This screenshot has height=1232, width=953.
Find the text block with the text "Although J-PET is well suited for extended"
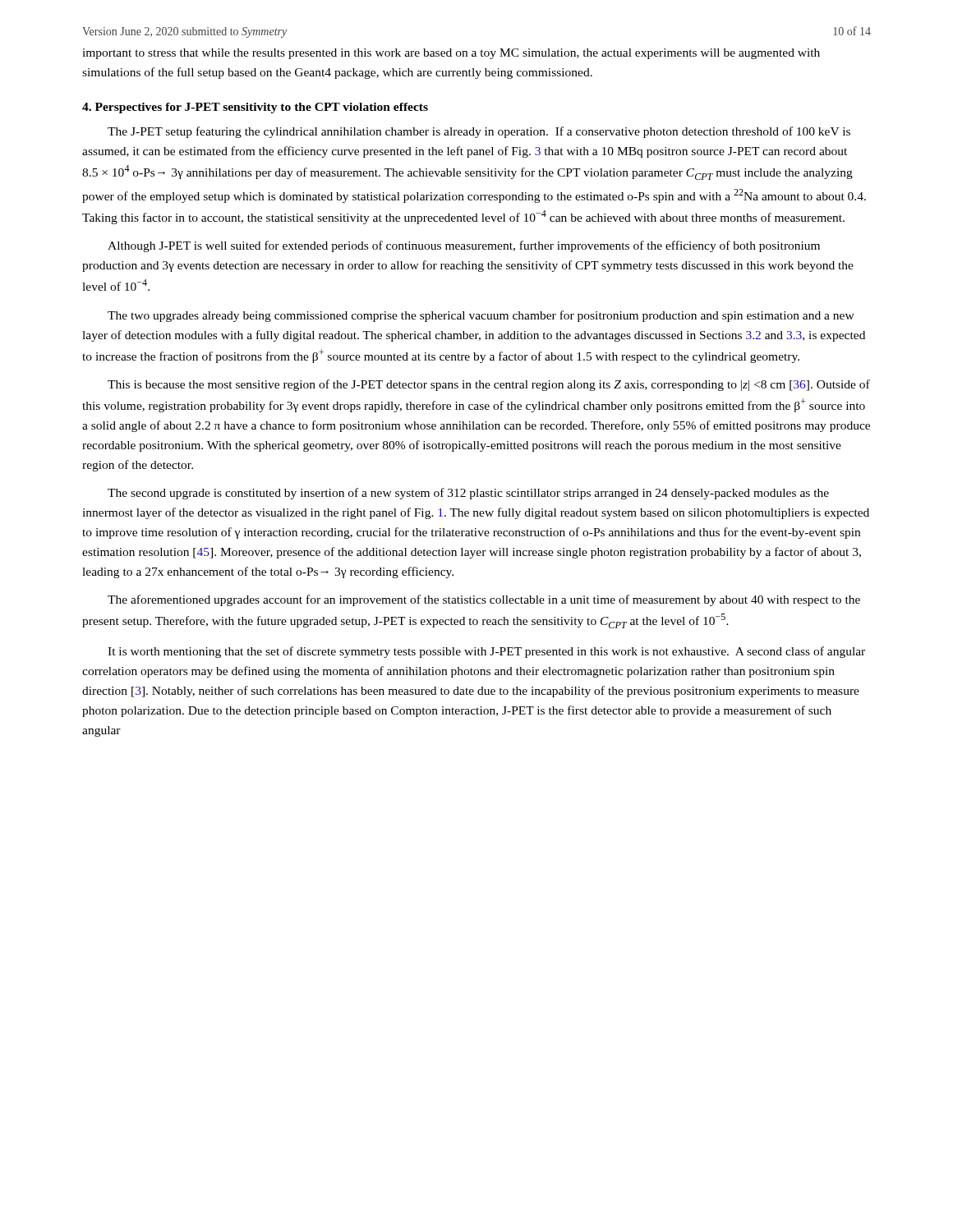pyautogui.click(x=476, y=267)
